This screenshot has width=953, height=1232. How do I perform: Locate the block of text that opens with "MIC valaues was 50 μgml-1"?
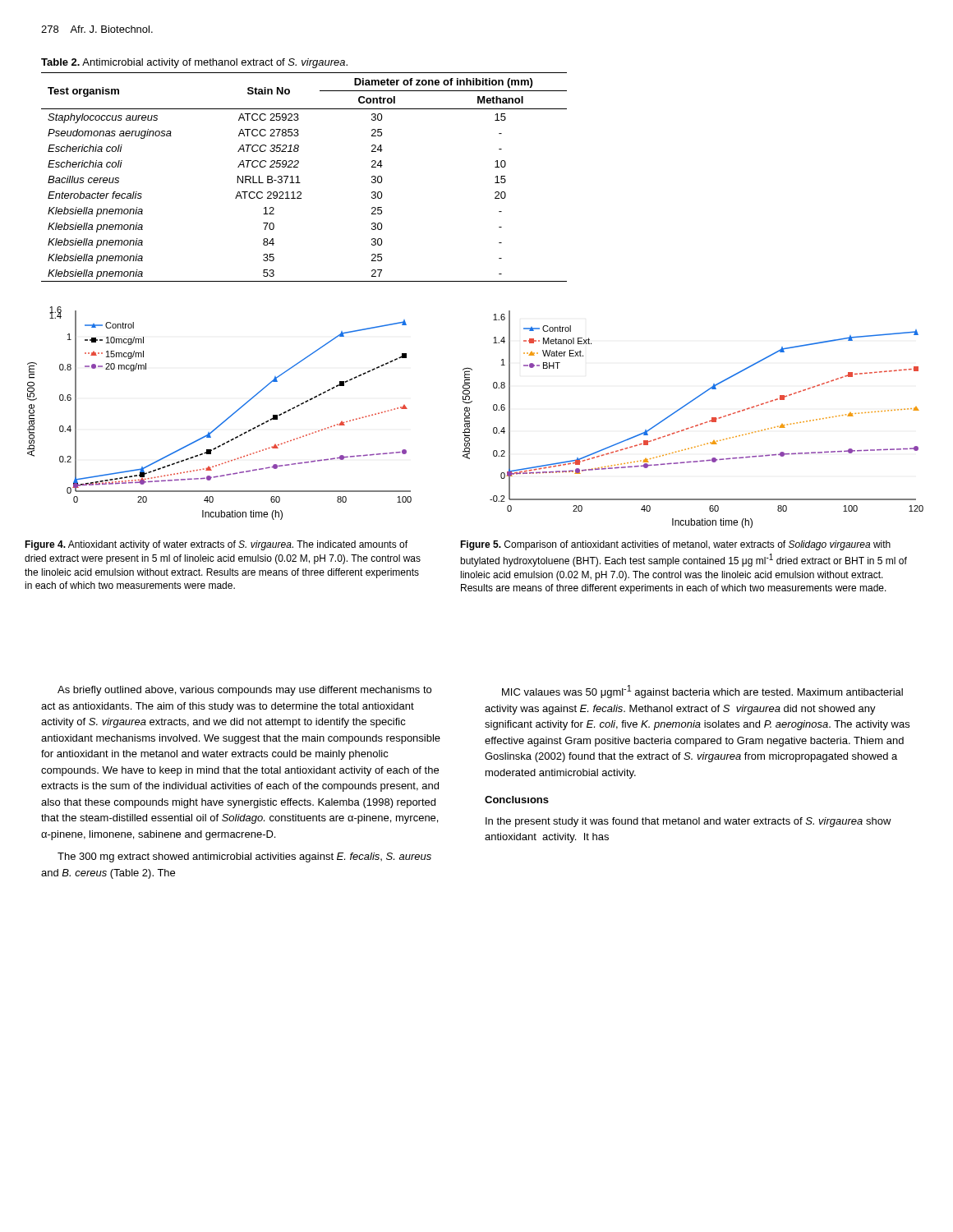pos(698,763)
